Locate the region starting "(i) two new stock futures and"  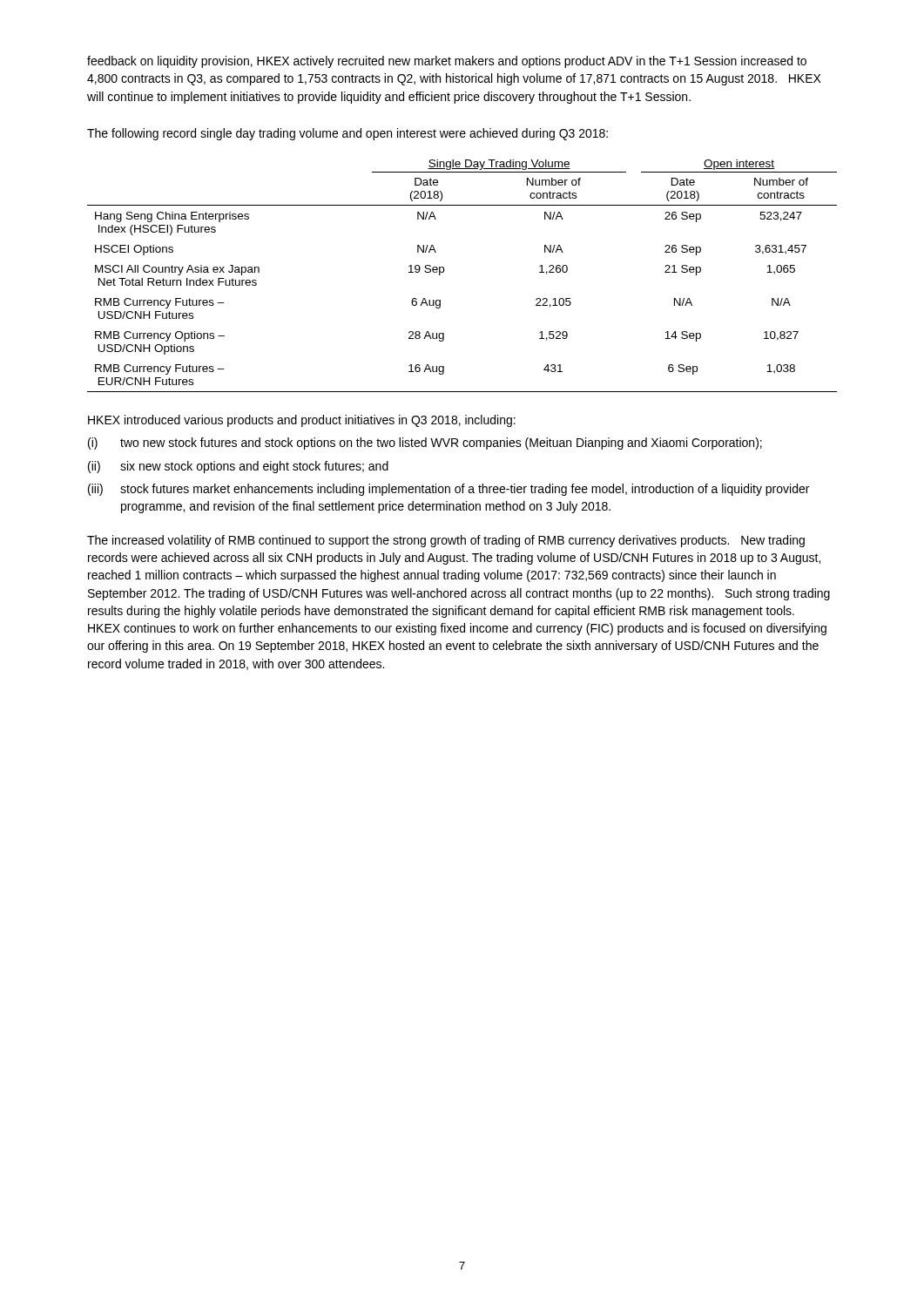pos(462,443)
